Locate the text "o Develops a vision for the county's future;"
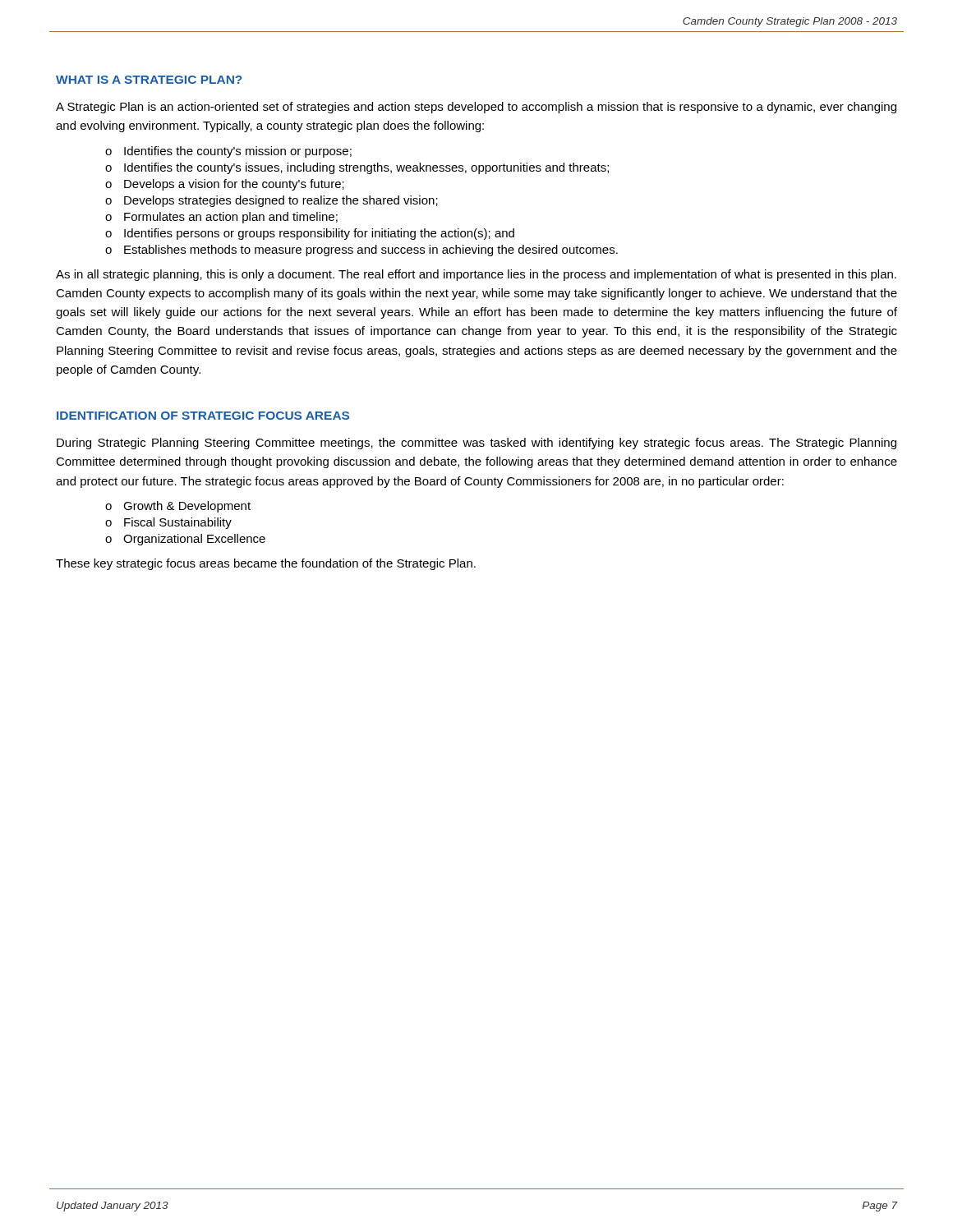 pos(225,185)
